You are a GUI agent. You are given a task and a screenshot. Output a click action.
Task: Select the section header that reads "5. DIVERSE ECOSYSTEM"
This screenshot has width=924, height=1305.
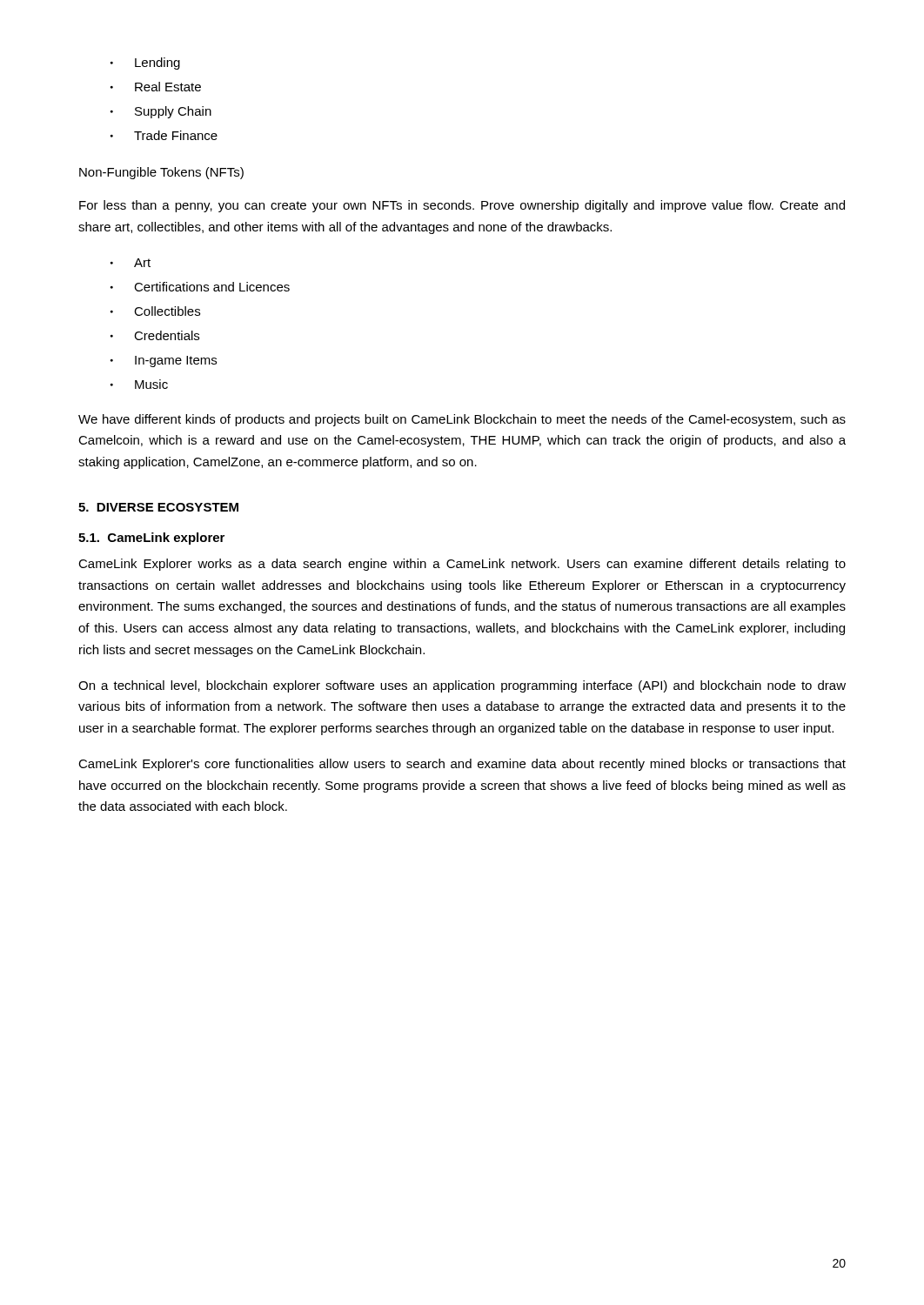coord(159,507)
